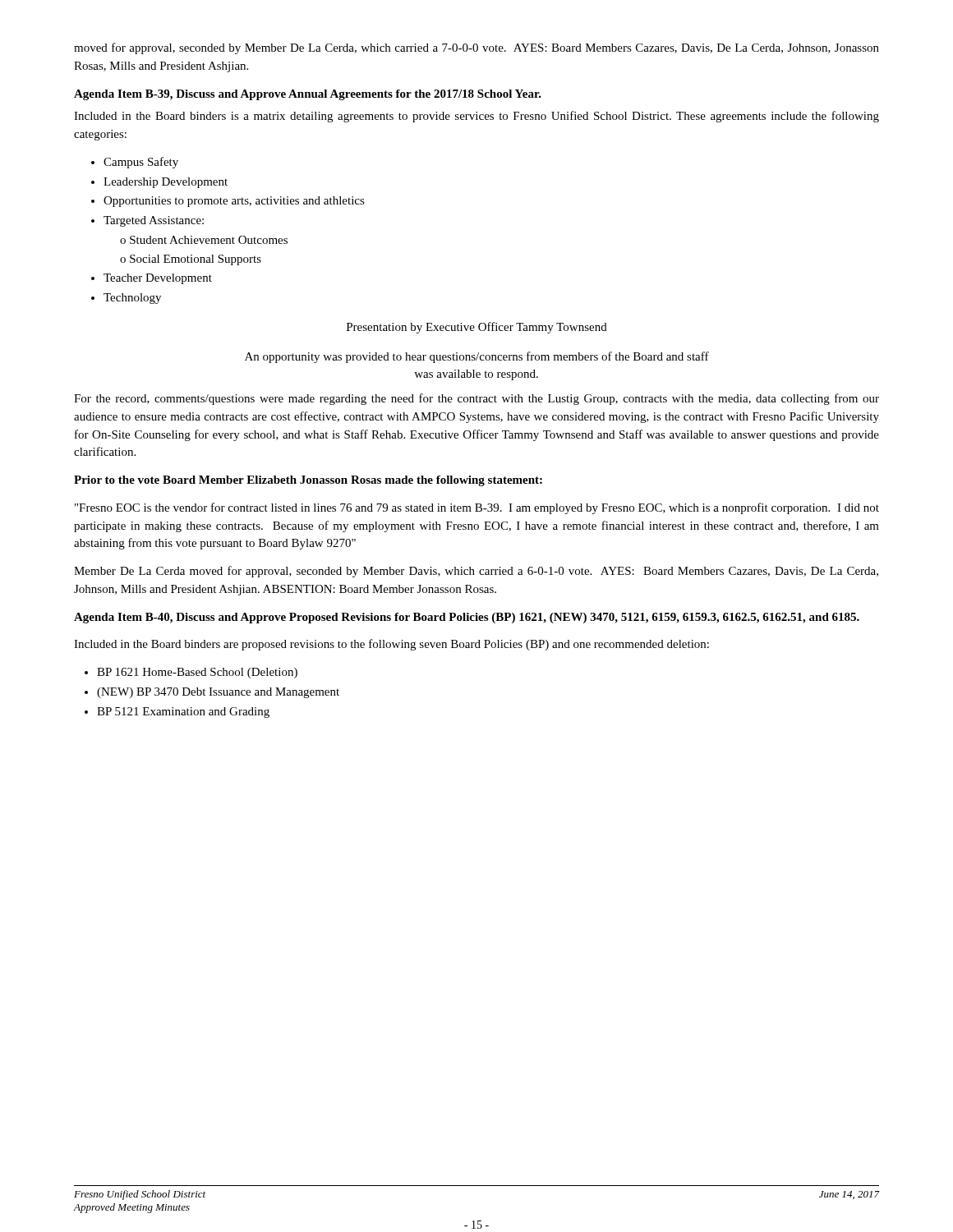Select the list item that says "Campus Safety"
The width and height of the screenshot is (953, 1232).
[x=141, y=162]
